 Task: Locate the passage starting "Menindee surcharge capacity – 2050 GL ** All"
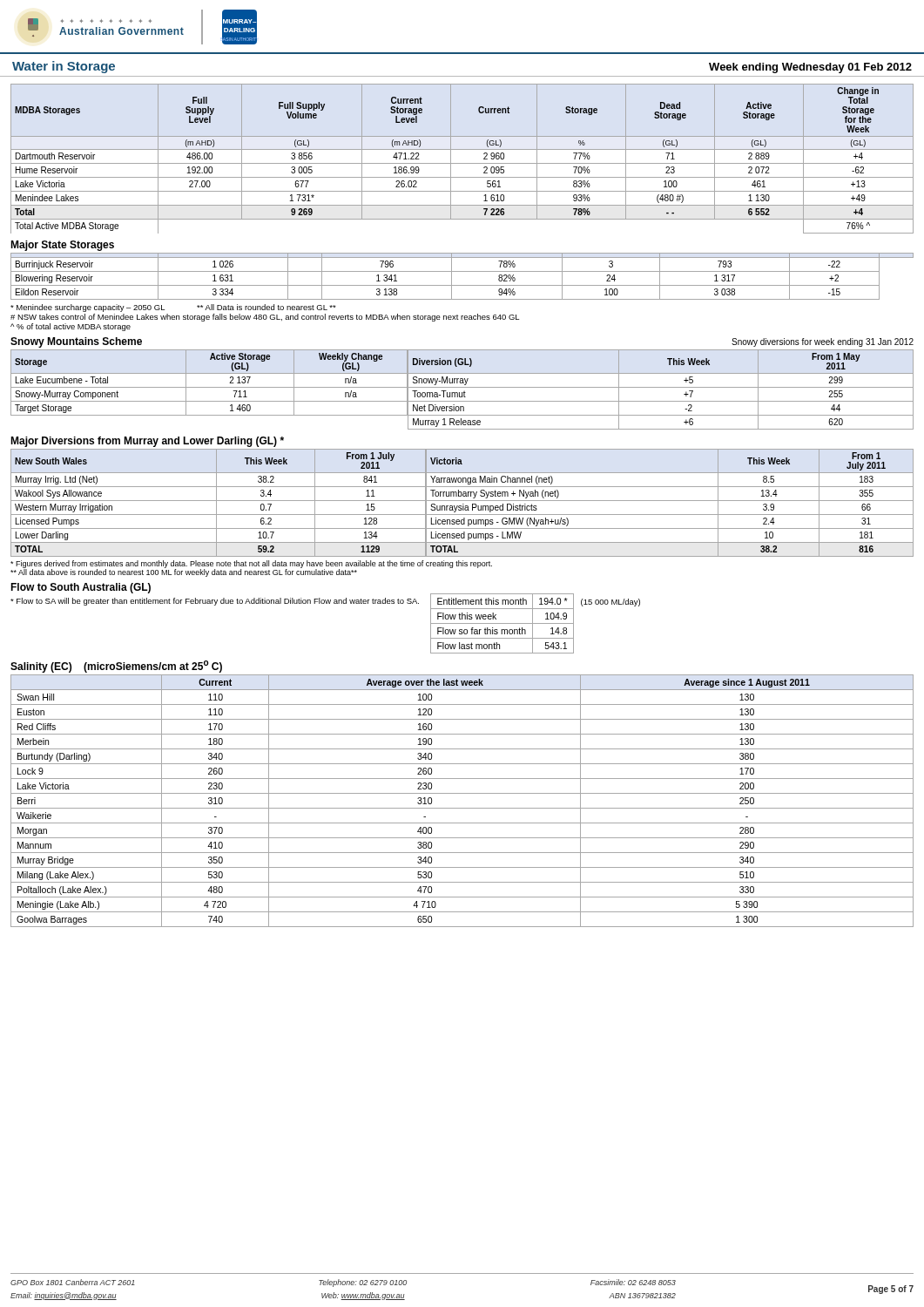point(173,307)
